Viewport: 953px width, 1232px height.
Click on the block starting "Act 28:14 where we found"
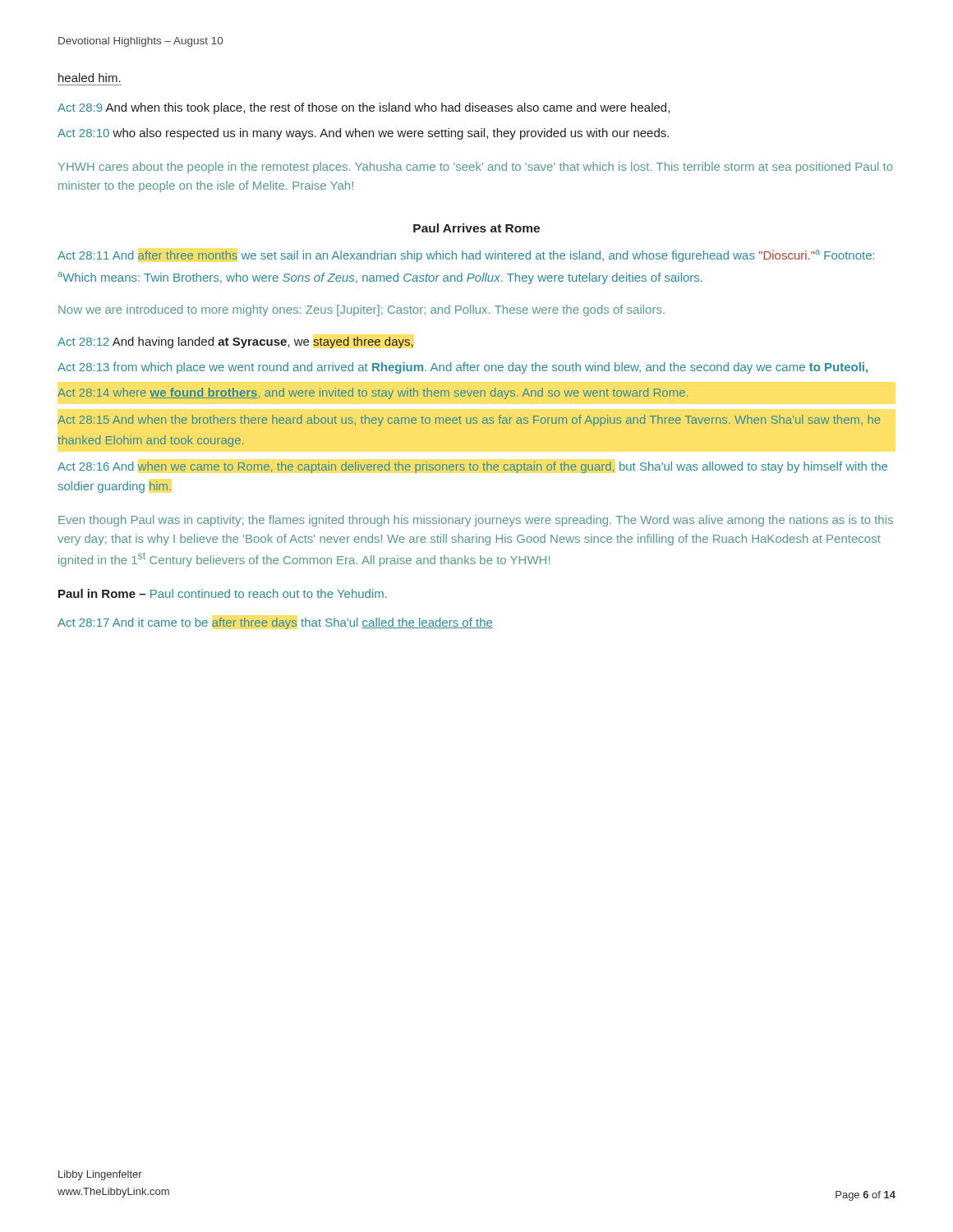pos(373,392)
